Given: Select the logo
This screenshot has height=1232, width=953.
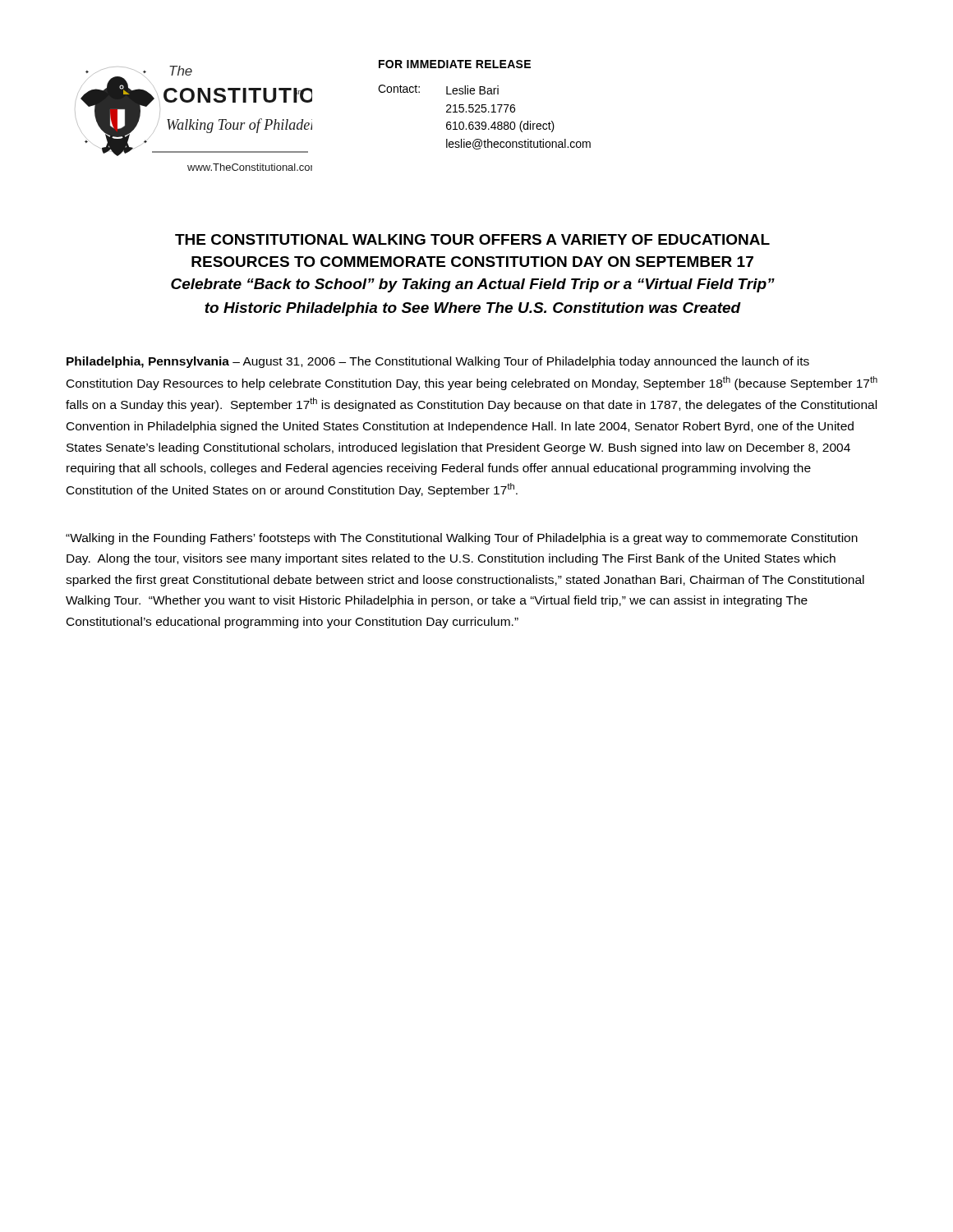Looking at the screenshot, I should point(197,123).
